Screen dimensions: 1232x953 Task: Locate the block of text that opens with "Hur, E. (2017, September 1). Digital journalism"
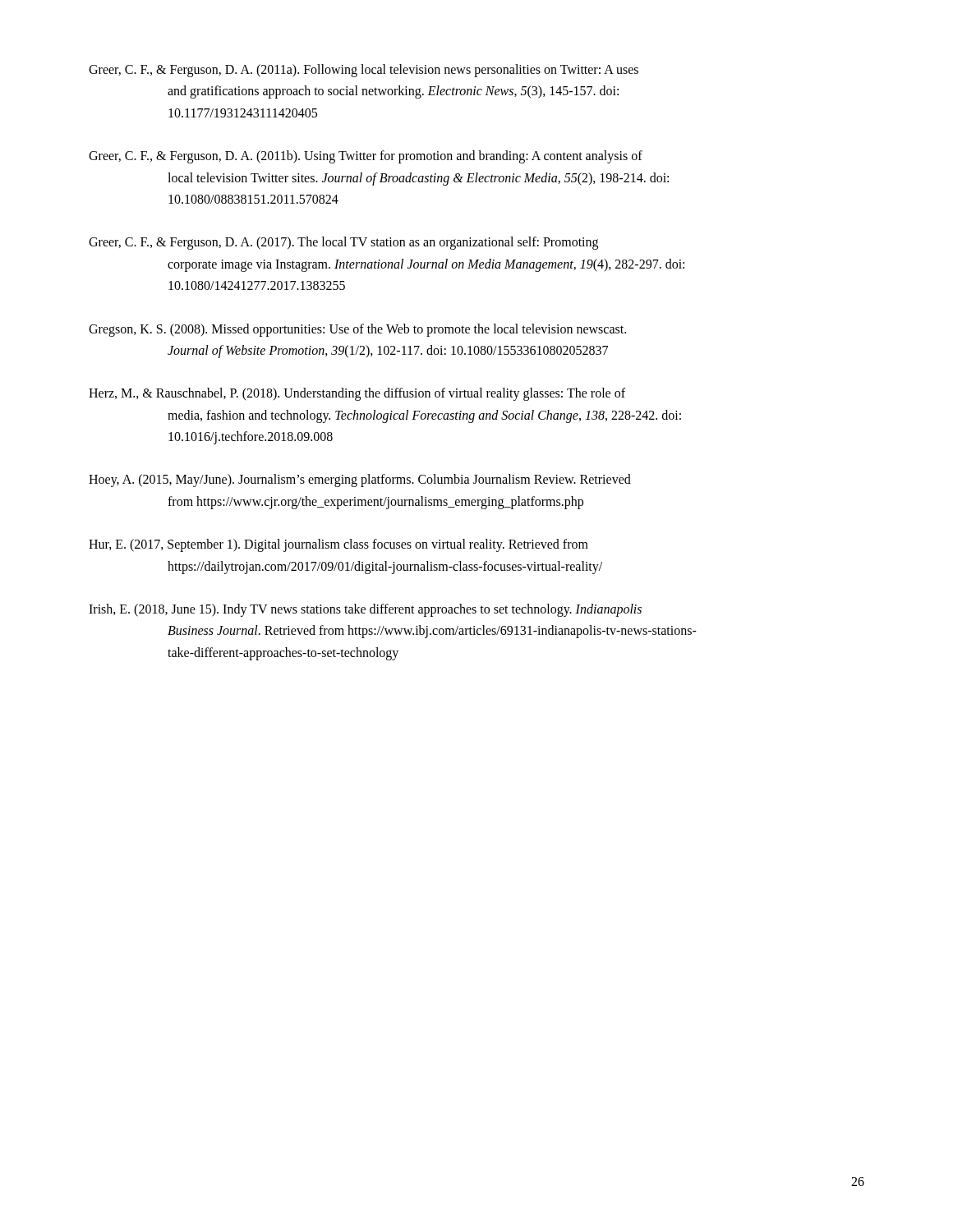pos(476,556)
